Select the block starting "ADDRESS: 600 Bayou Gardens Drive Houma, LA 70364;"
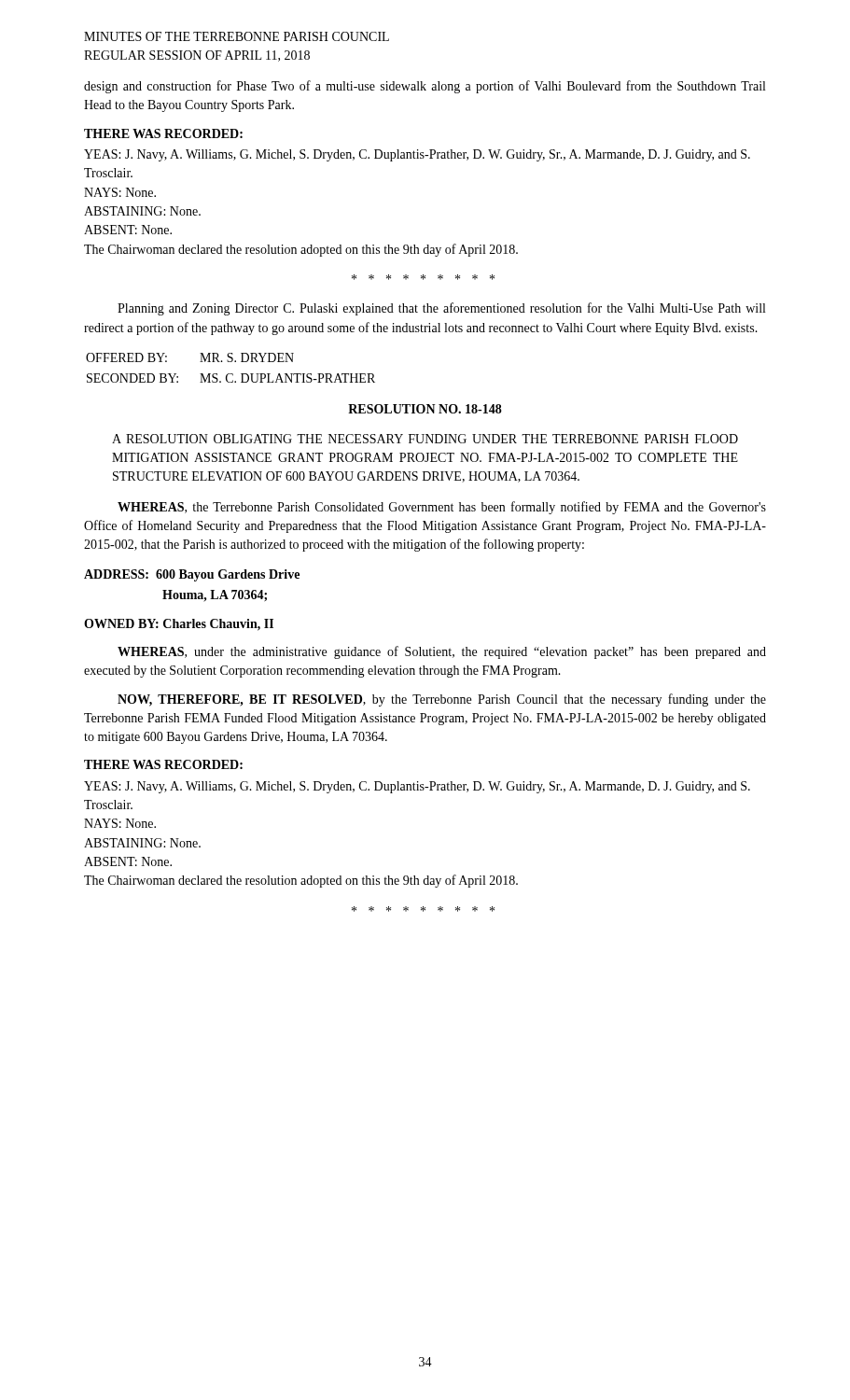This screenshot has width=850, height=1400. point(192,585)
